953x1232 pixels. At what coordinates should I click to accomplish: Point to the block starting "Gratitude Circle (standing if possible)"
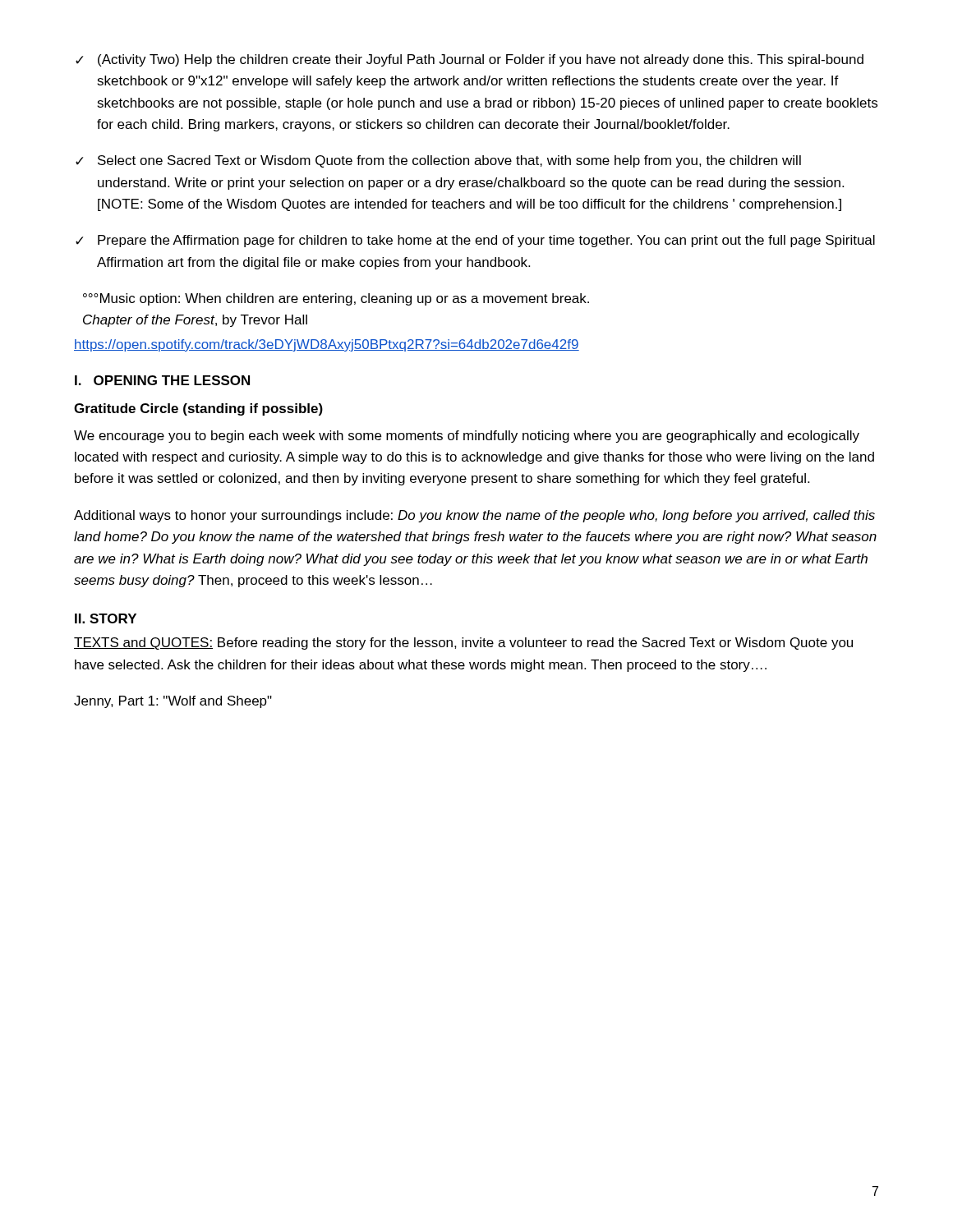[199, 408]
